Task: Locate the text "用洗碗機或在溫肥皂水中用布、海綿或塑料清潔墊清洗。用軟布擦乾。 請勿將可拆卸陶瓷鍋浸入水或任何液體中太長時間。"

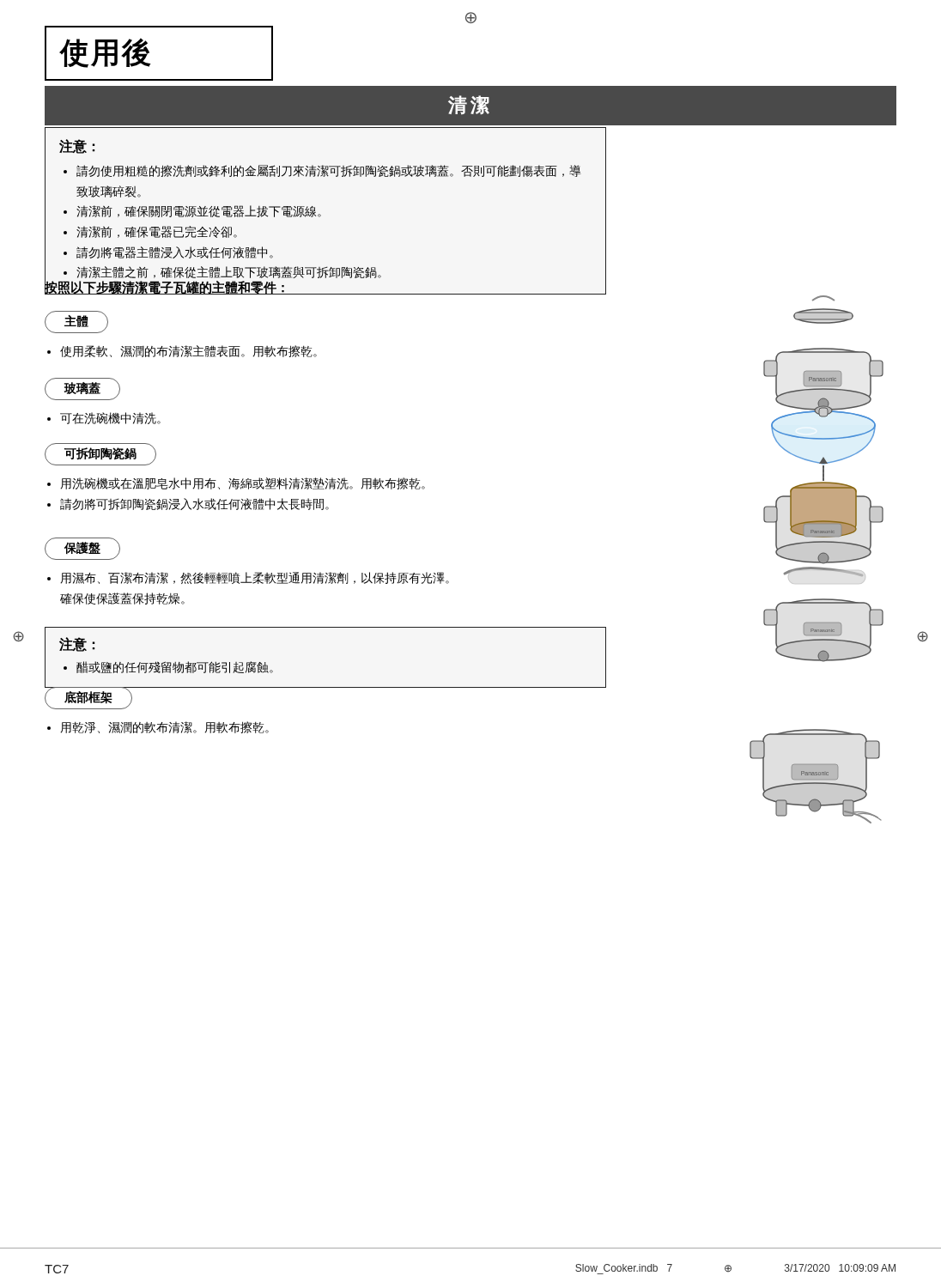Action: tap(297, 494)
